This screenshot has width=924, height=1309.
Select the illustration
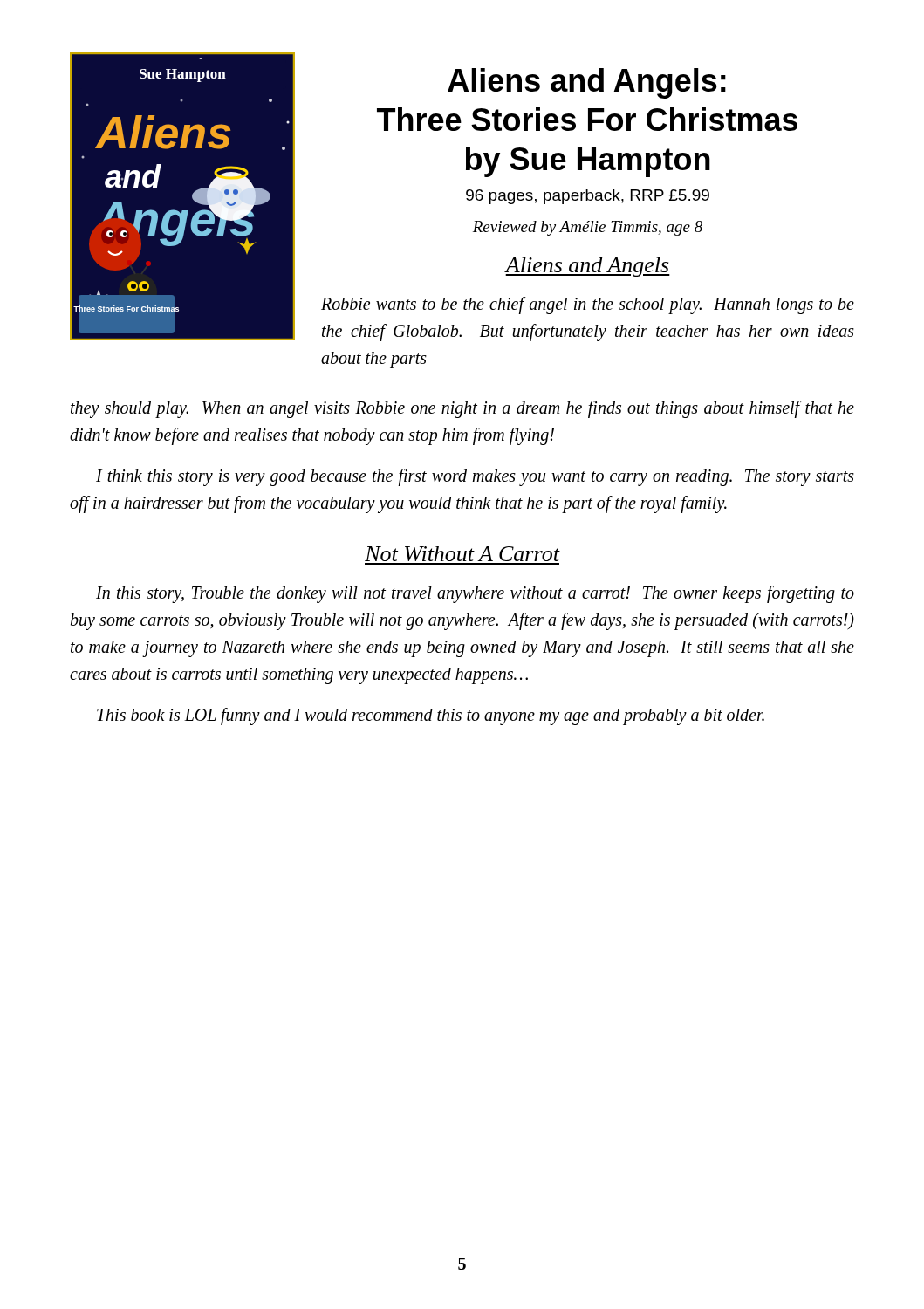point(182,196)
